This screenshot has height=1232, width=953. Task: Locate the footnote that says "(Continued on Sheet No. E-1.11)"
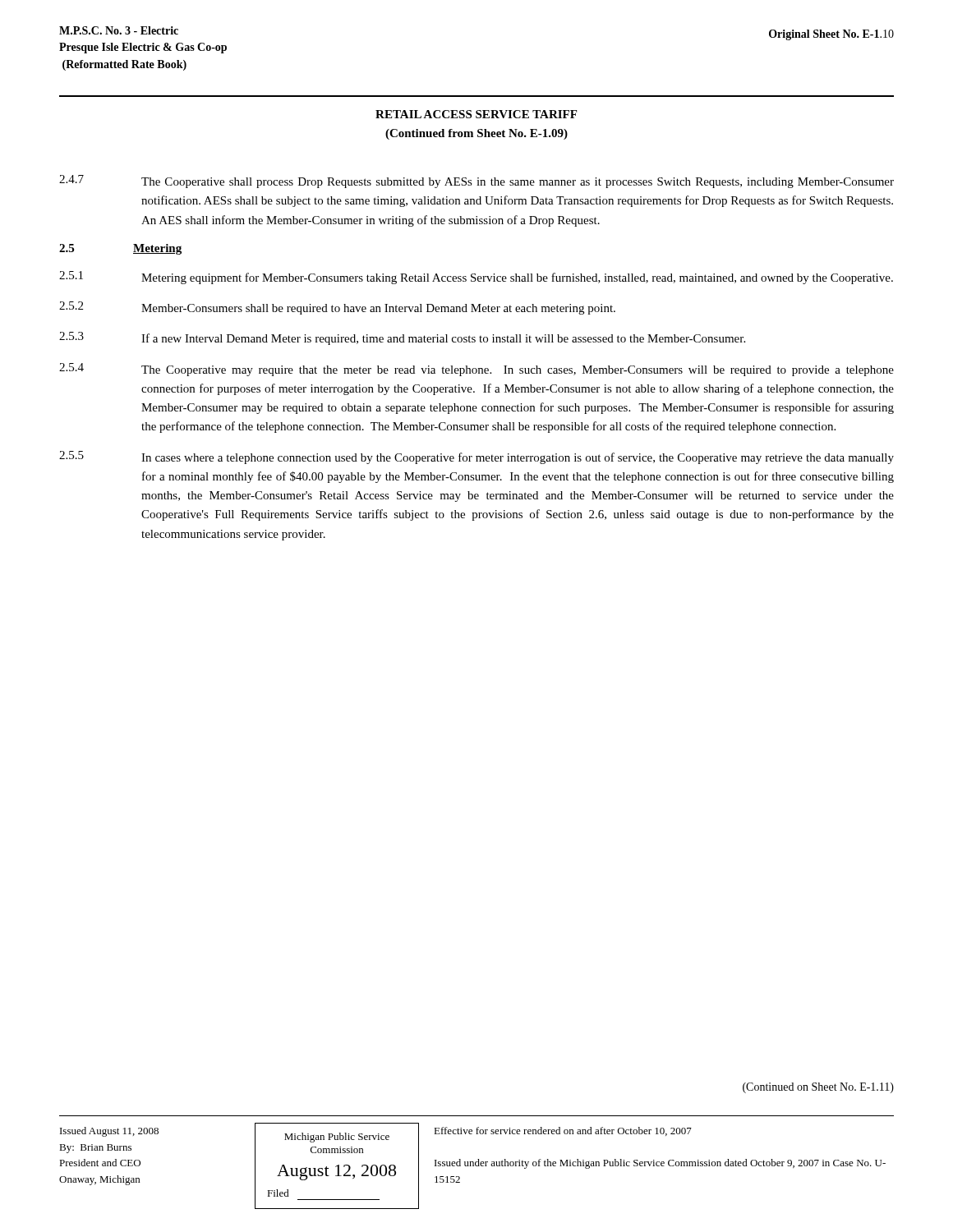(x=818, y=1087)
